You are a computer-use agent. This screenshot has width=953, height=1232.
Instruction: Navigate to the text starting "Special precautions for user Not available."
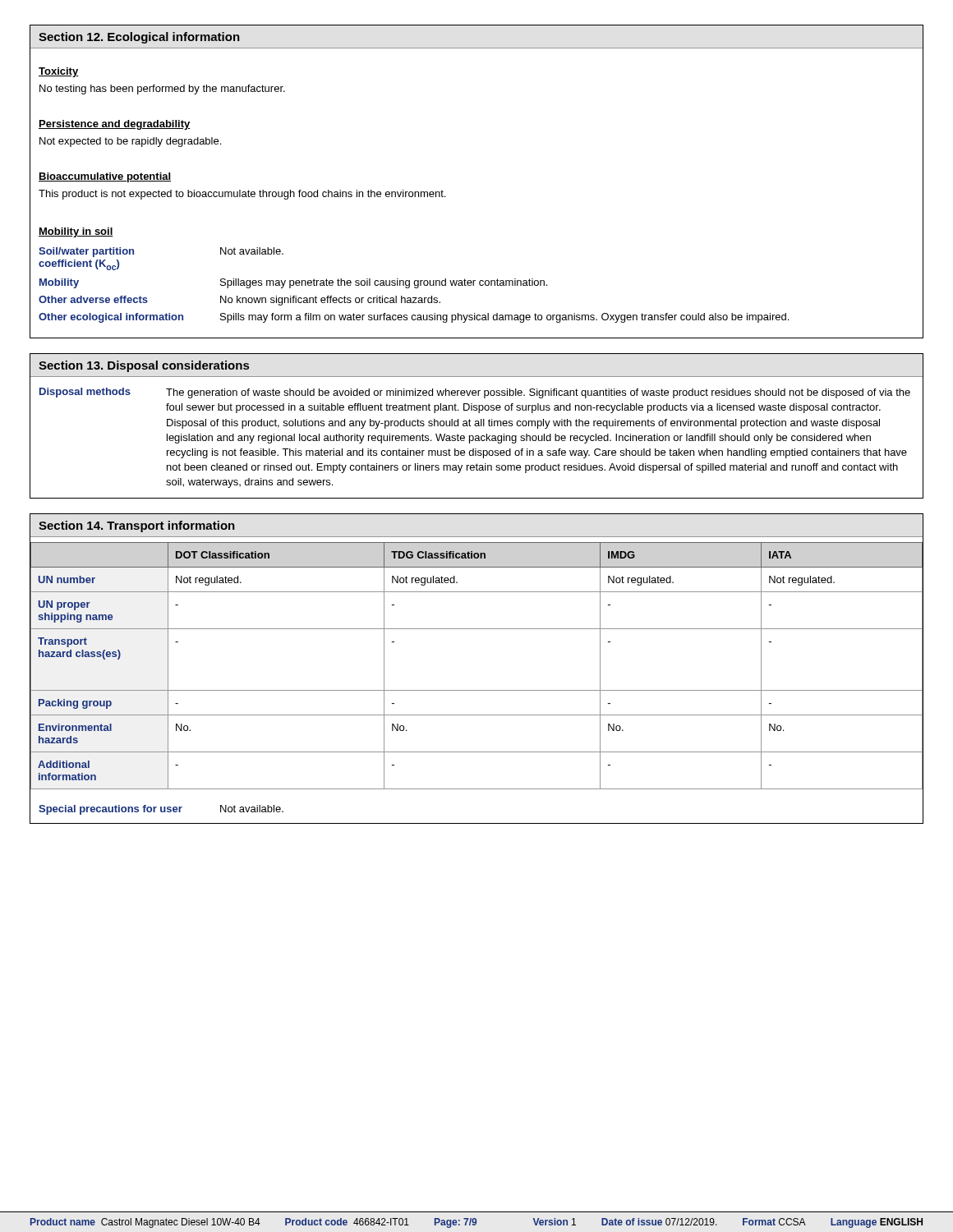tap(161, 809)
